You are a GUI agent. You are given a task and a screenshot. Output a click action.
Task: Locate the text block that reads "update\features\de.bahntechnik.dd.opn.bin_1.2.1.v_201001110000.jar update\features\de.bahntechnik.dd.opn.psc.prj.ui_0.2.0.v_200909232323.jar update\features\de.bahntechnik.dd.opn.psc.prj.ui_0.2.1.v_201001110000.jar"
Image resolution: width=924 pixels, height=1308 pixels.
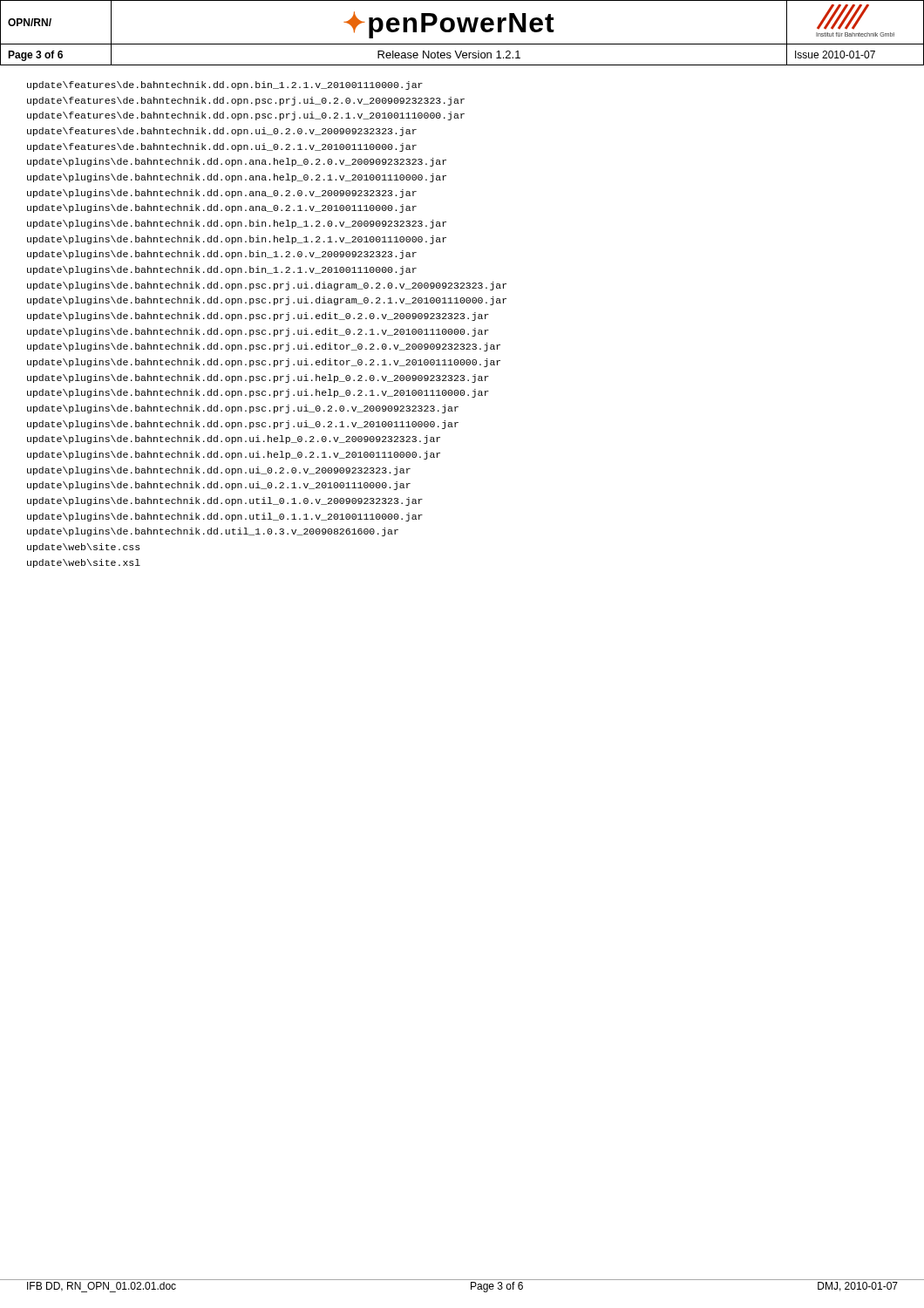point(267,324)
